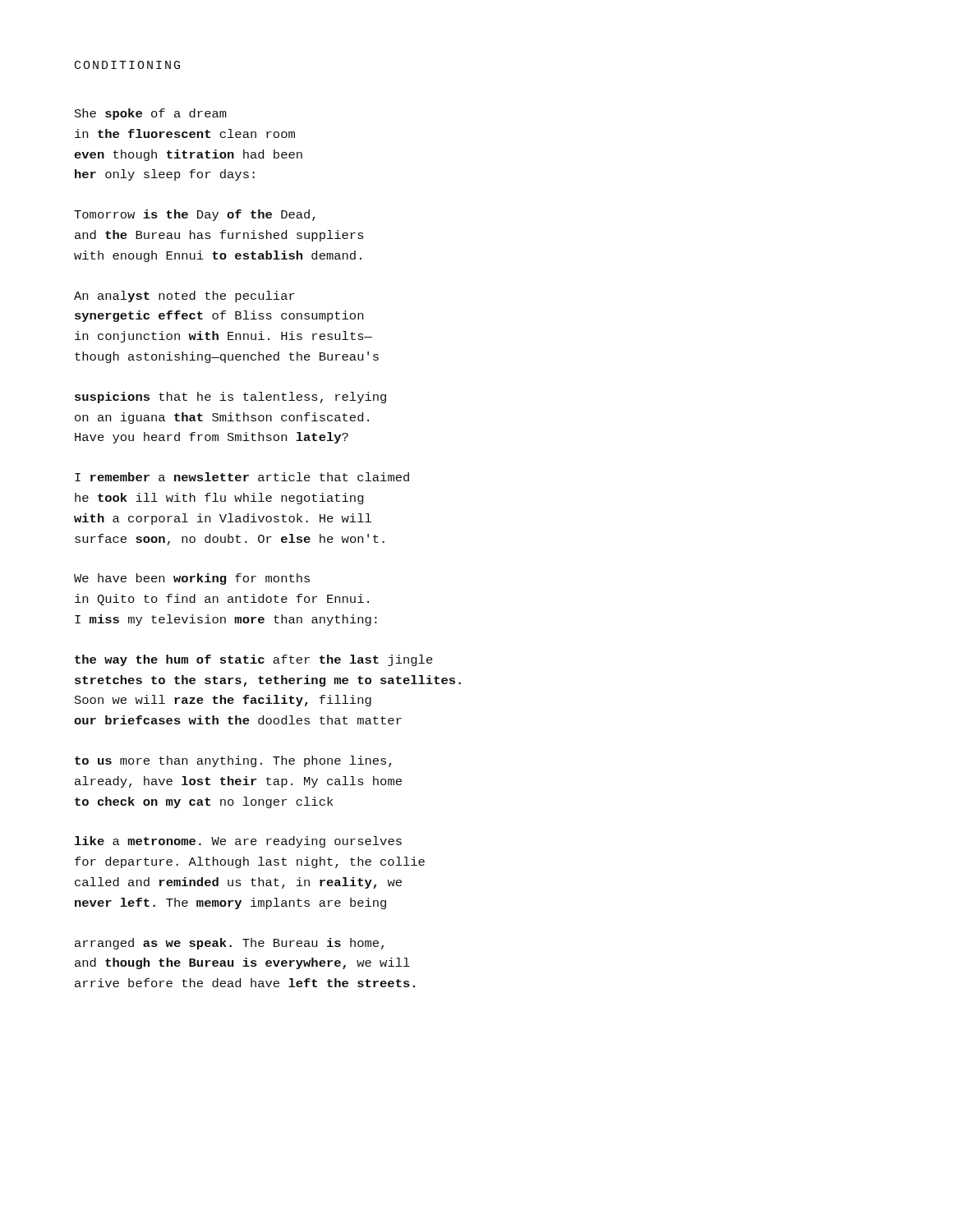953x1232 pixels.
Task: Click the passage that begins "to us more than anything."
Action: [238, 782]
